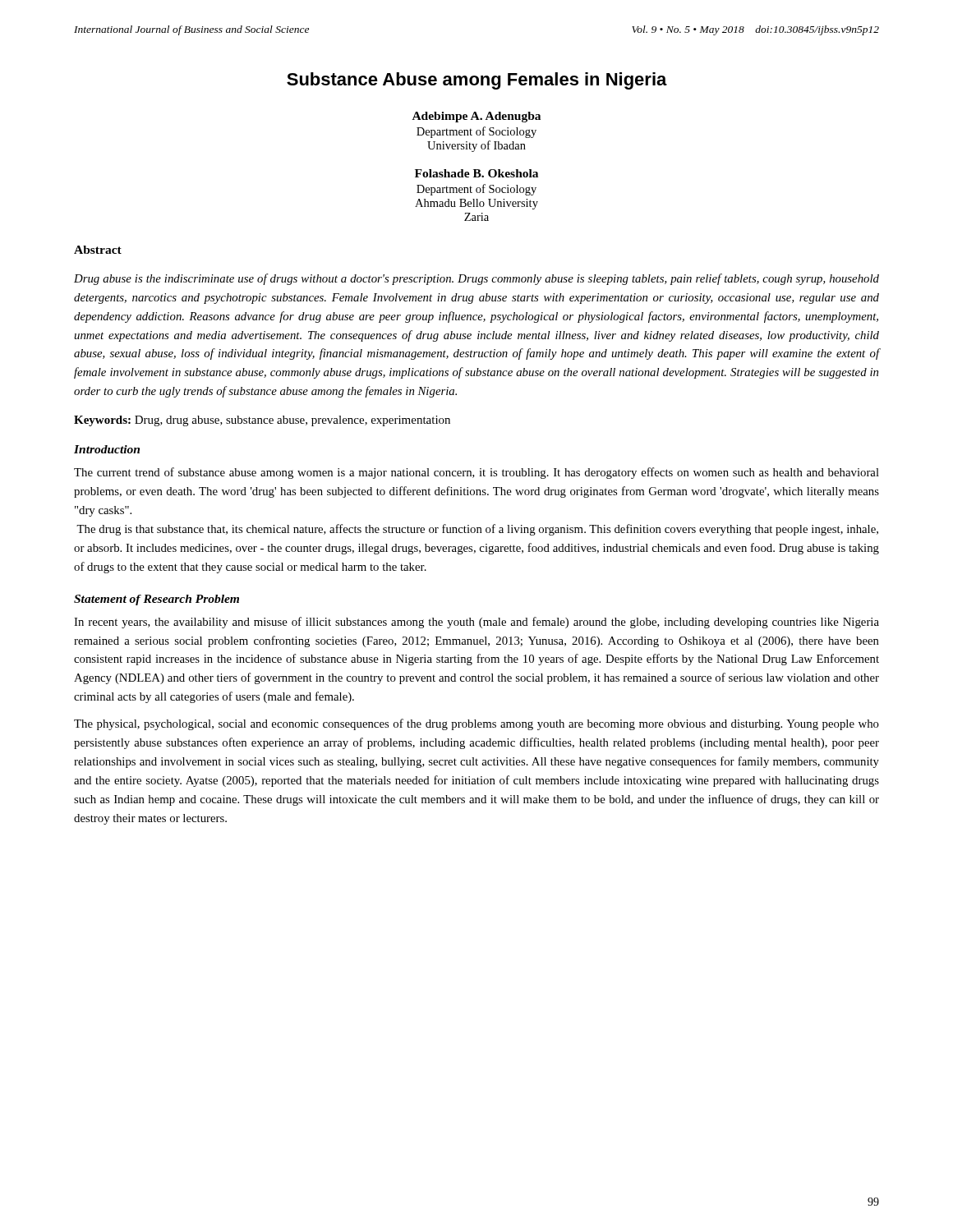Navigate to the block starting "Statement of Research Problem"
The image size is (953, 1232).
157,598
